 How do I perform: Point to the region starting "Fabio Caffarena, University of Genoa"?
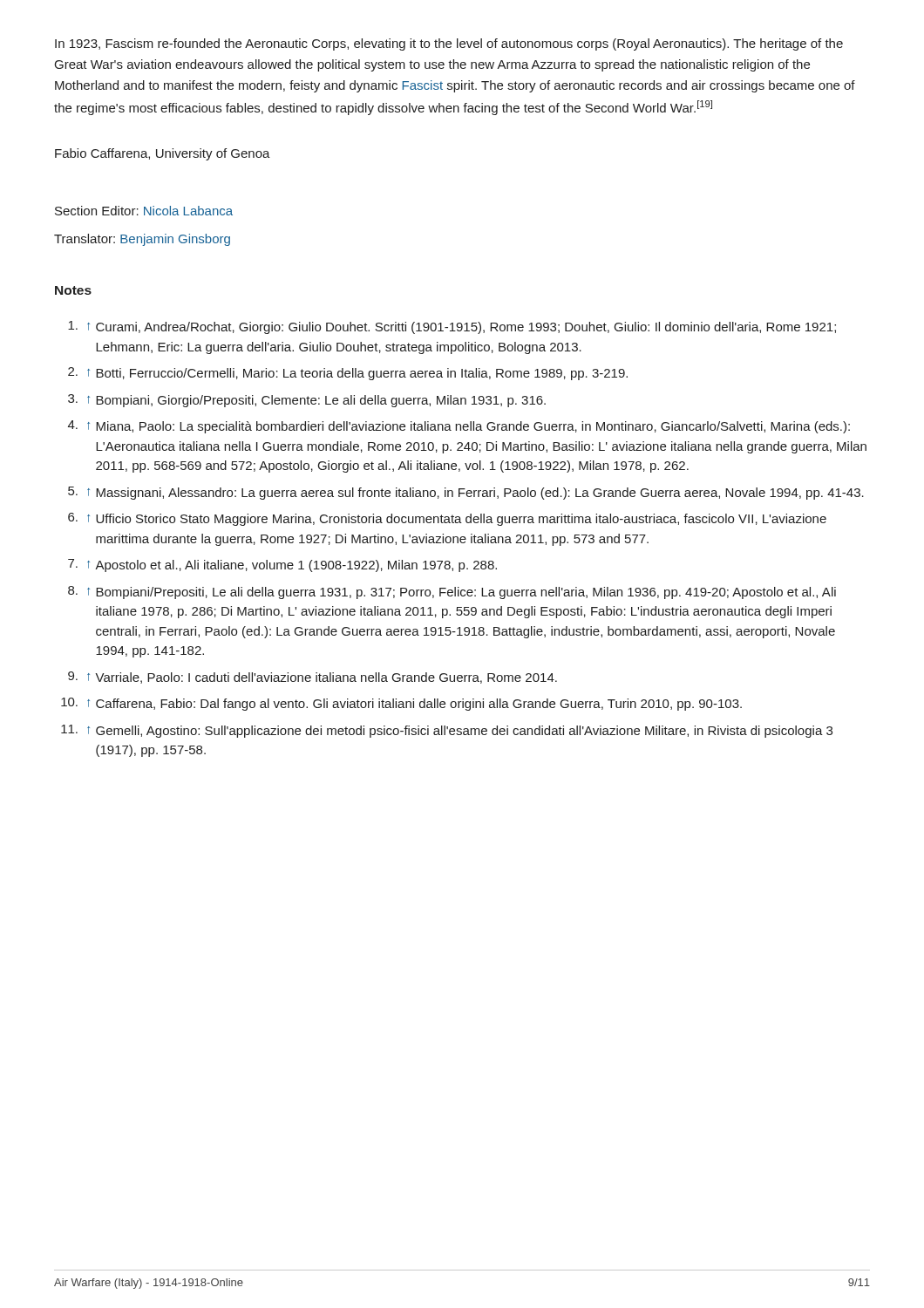pos(162,153)
